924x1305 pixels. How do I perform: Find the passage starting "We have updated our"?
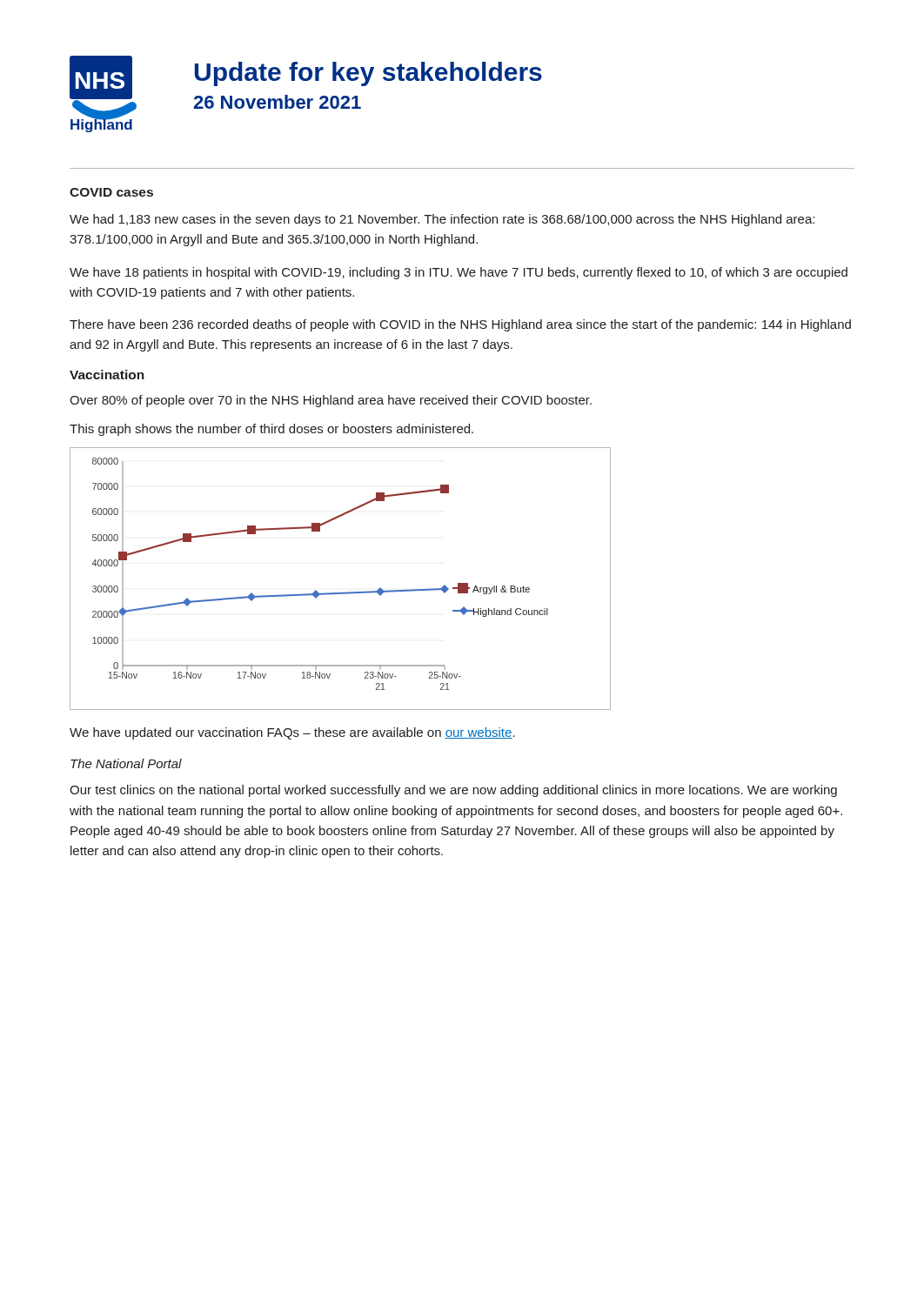click(293, 732)
